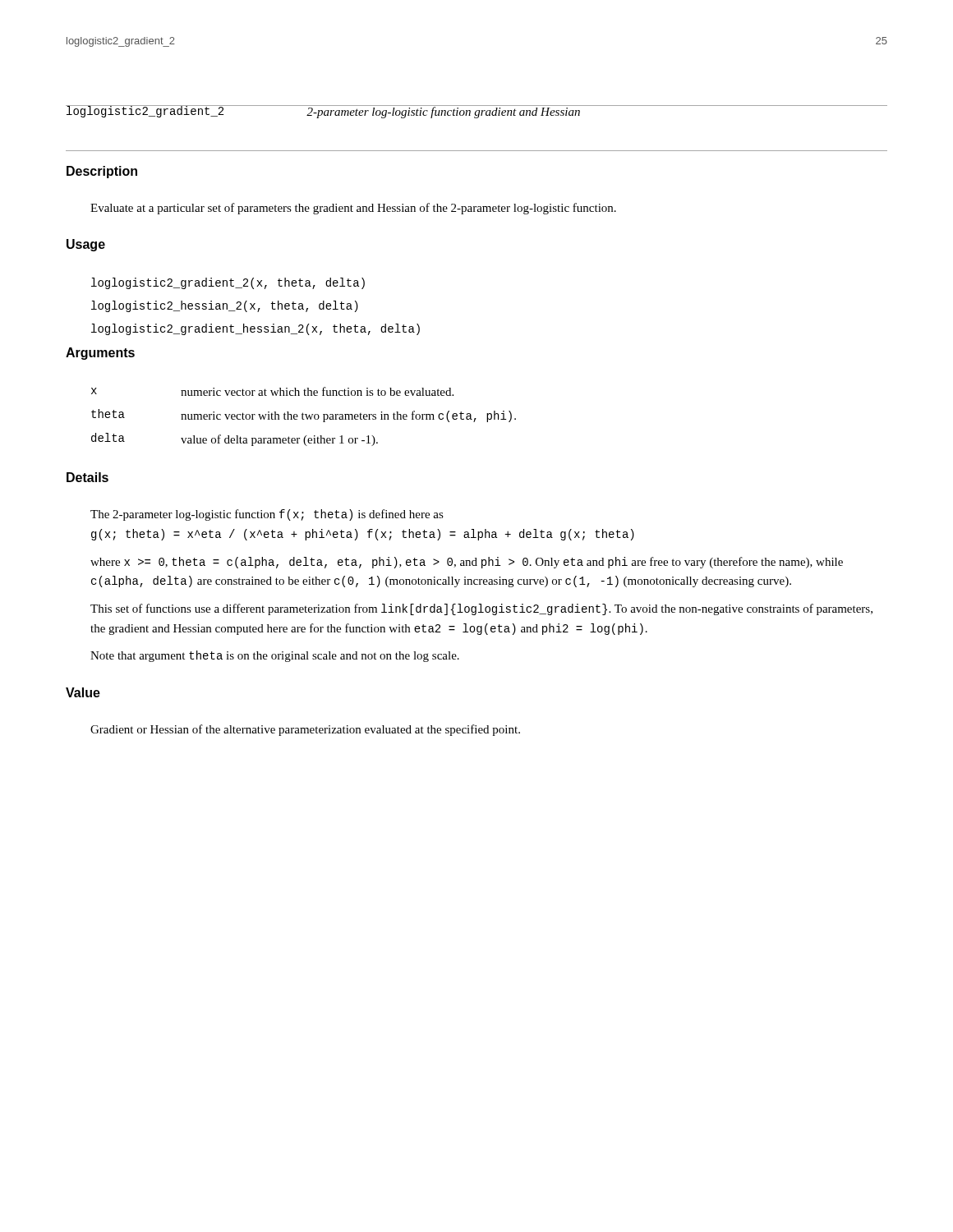Screen dimensions: 1232x953
Task: Point to the block beginning "Evaluate at a"
Action: (x=489, y=208)
